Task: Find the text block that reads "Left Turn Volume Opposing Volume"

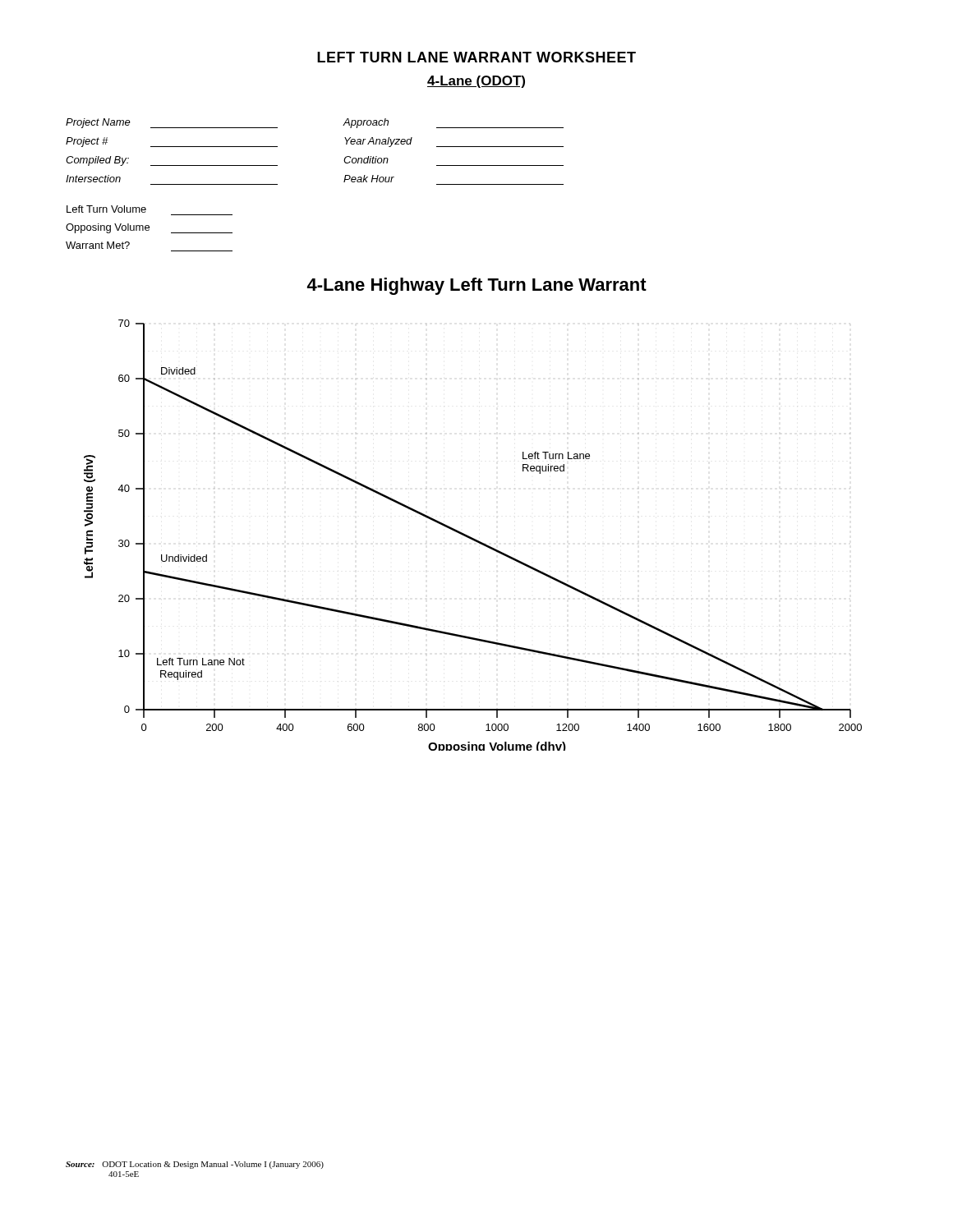Action: coord(106,209)
